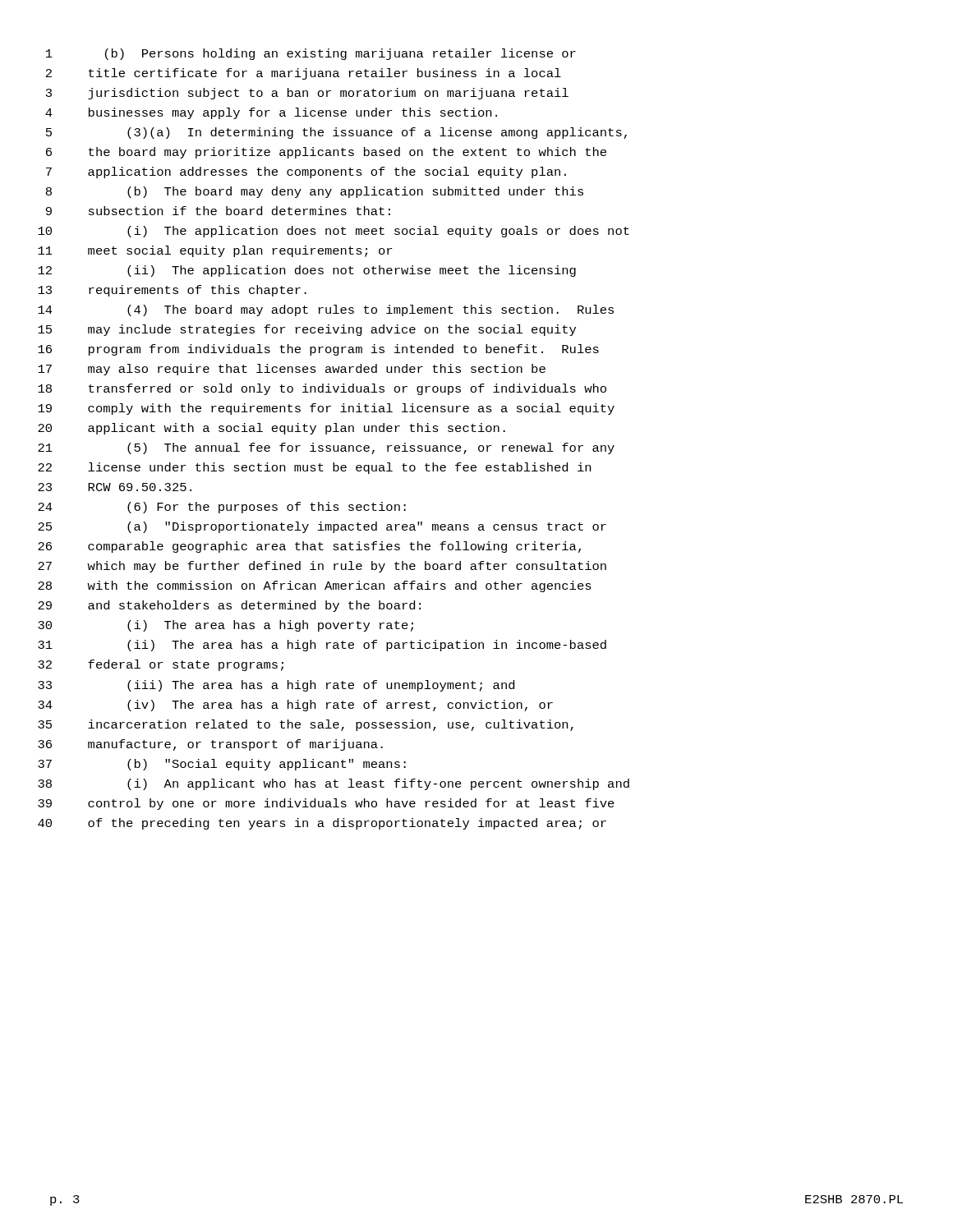The image size is (953, 1232).
Task: Point to the block beginning "1 (b) Persons holding an existing marijuana"
Action: (x=476, y=54)
